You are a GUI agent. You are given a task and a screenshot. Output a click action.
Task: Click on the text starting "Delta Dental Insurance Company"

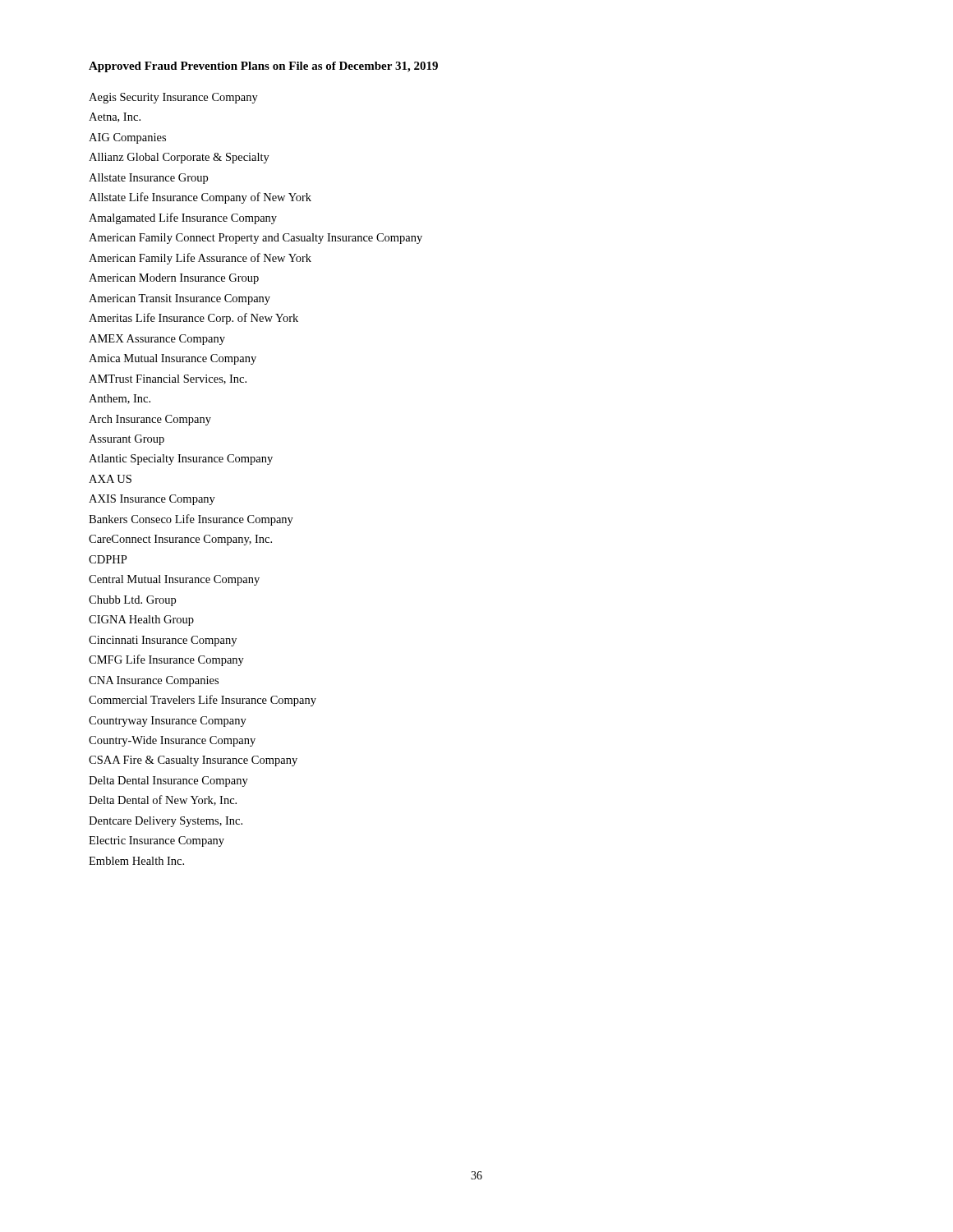(x=168, y=780)
